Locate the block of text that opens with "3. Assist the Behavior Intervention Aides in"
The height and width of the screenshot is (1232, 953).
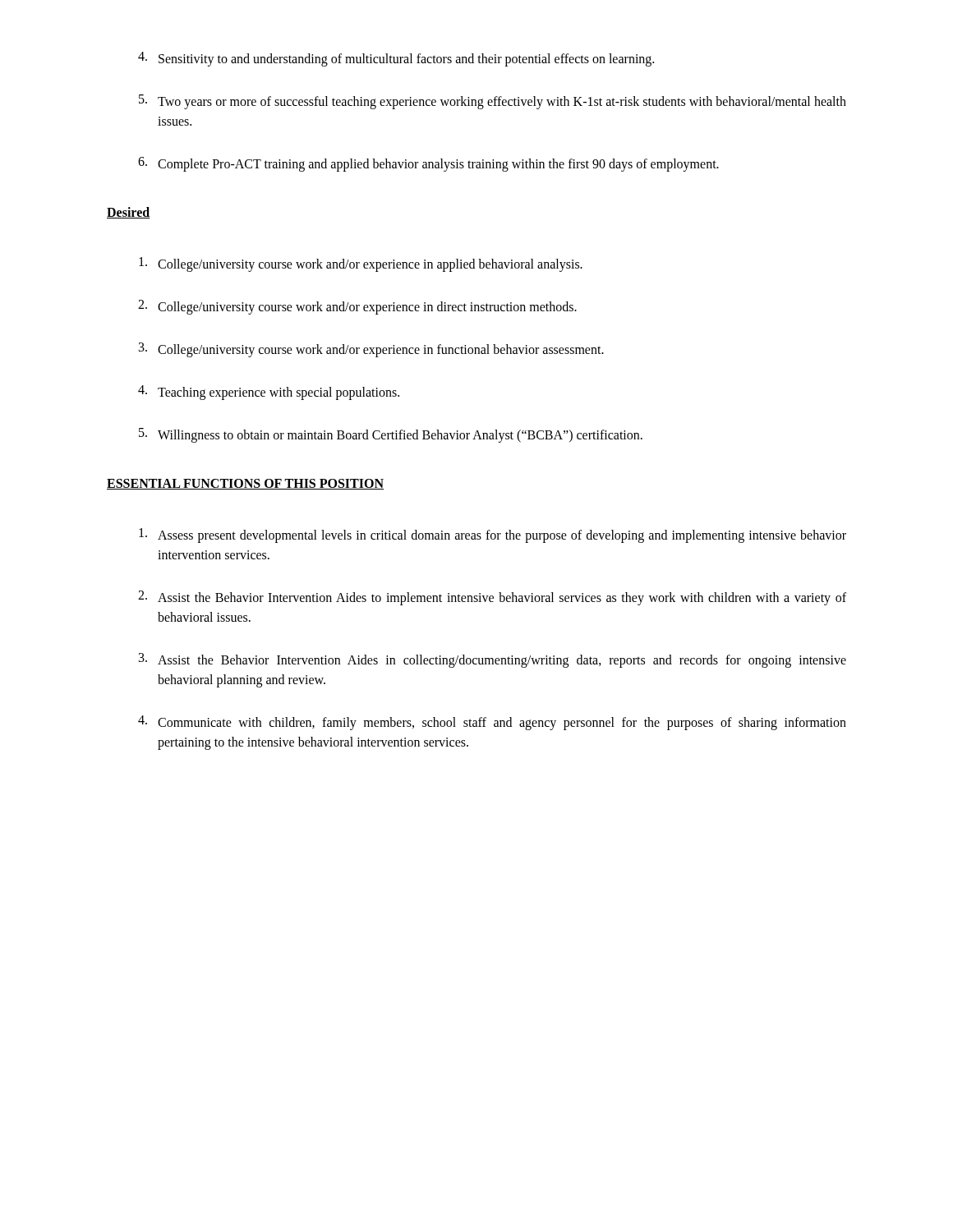(476, 670)
